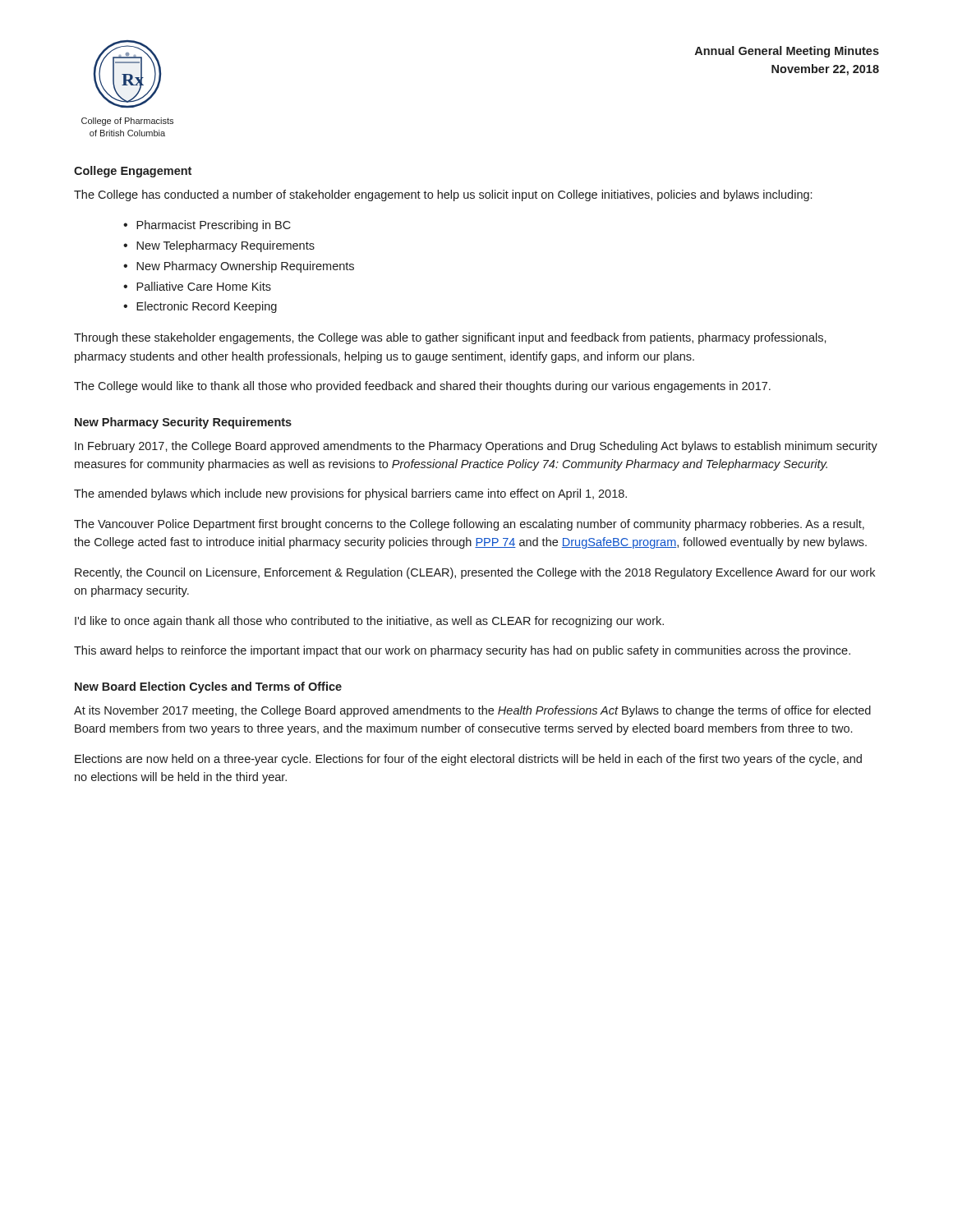Image resolution: width=953 pixels, height=1232 pixels.
Task: Click on the text block starting "•Electronic Record Keeping"
Action: tap(200, 307)
